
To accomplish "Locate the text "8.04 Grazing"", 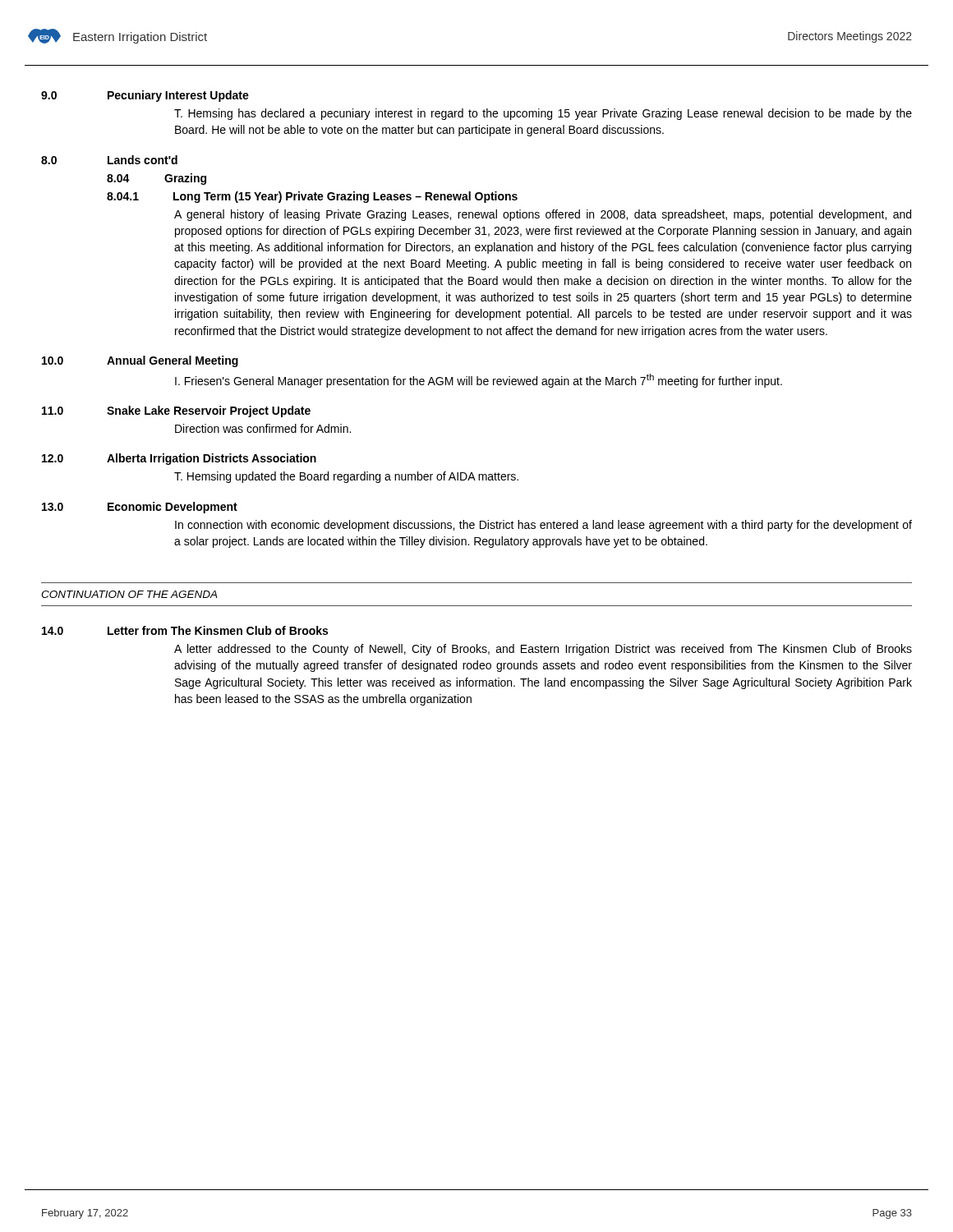I will [157, 178].
